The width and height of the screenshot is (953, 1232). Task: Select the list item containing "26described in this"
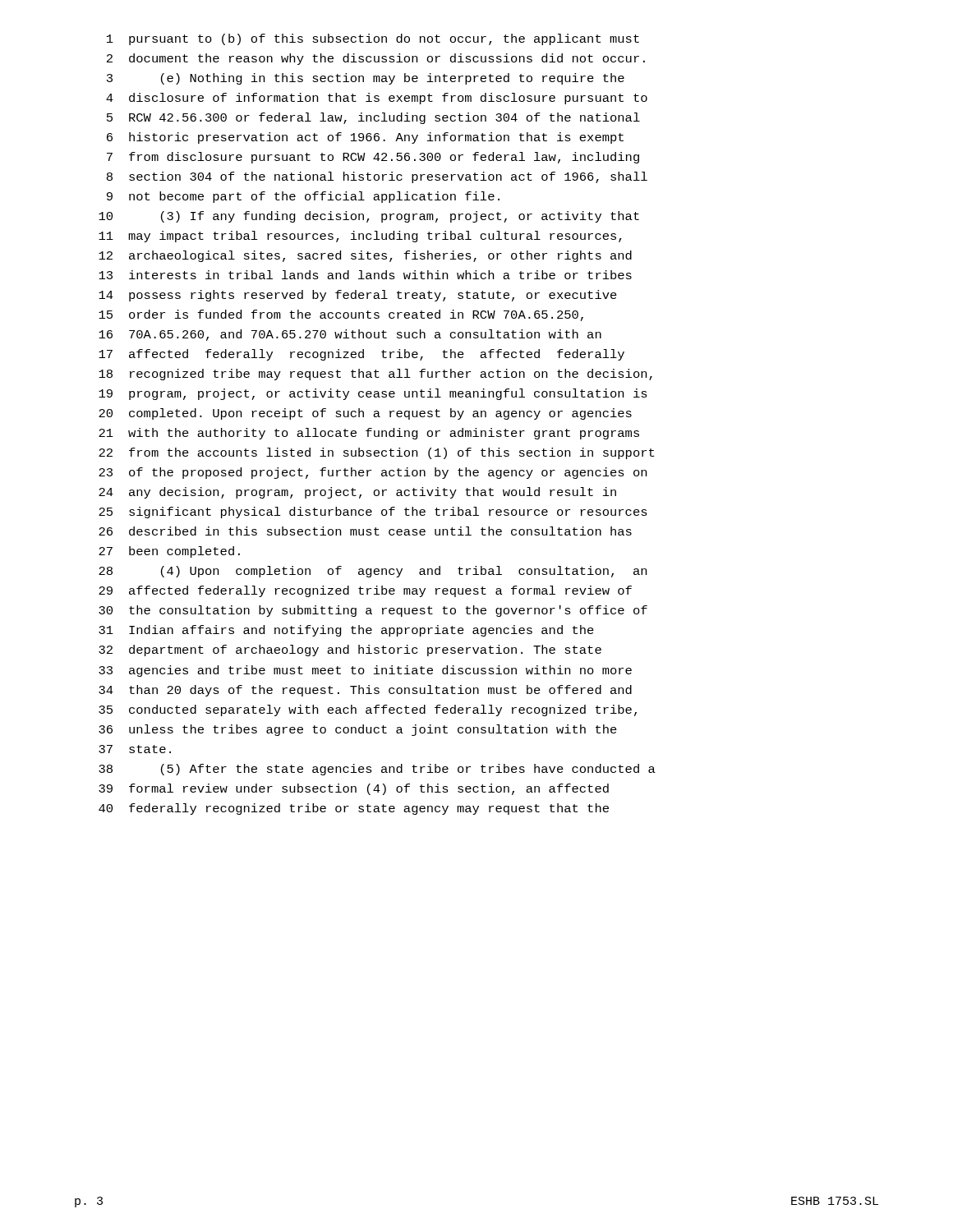[x=476, y=533]
